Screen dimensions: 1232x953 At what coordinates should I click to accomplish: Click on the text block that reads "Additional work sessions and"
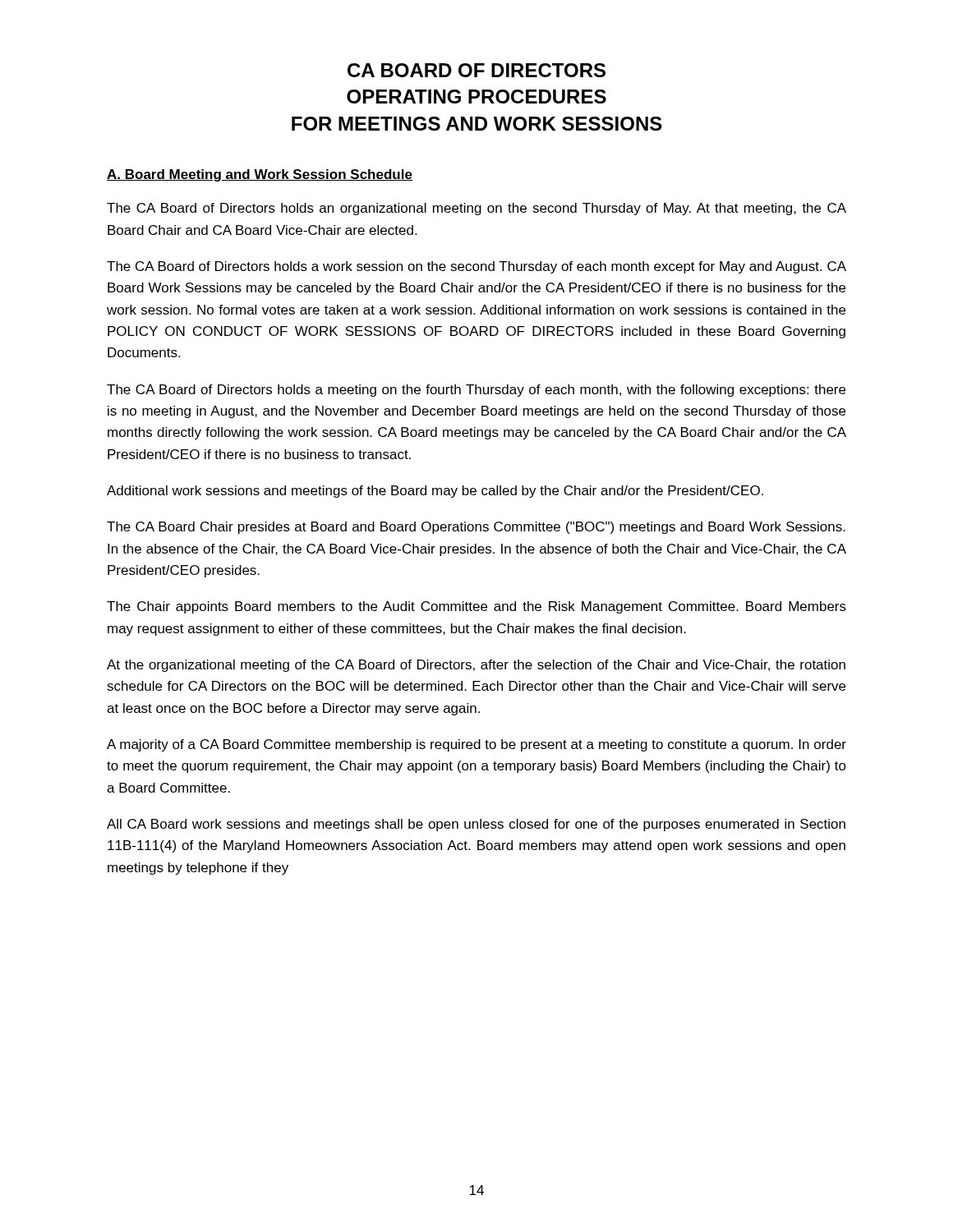coord(436,491)
